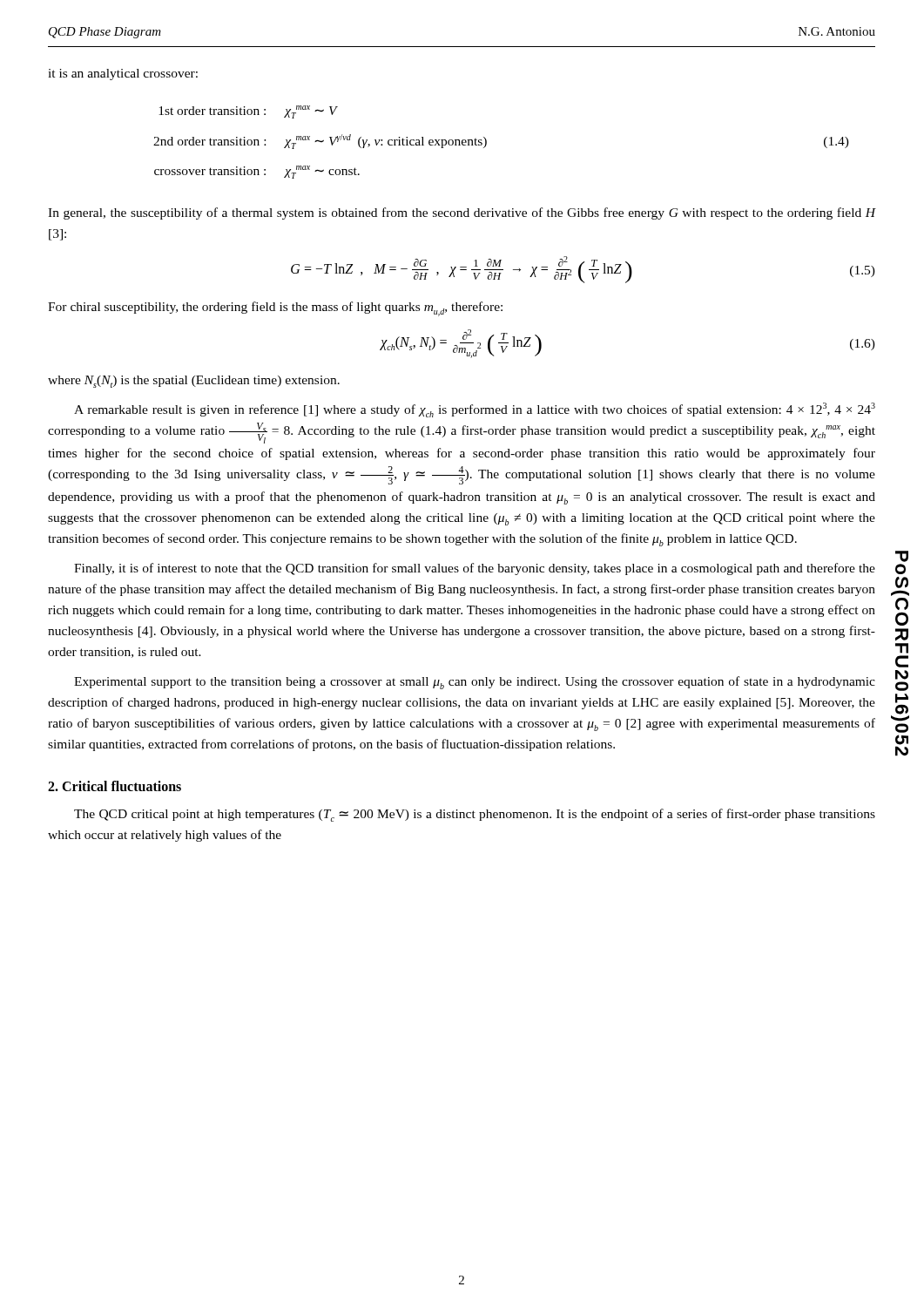This screenshot has height=1307, width=924.
Task: Point to the block beginning "In general, the"
Action: coord(462,223)
